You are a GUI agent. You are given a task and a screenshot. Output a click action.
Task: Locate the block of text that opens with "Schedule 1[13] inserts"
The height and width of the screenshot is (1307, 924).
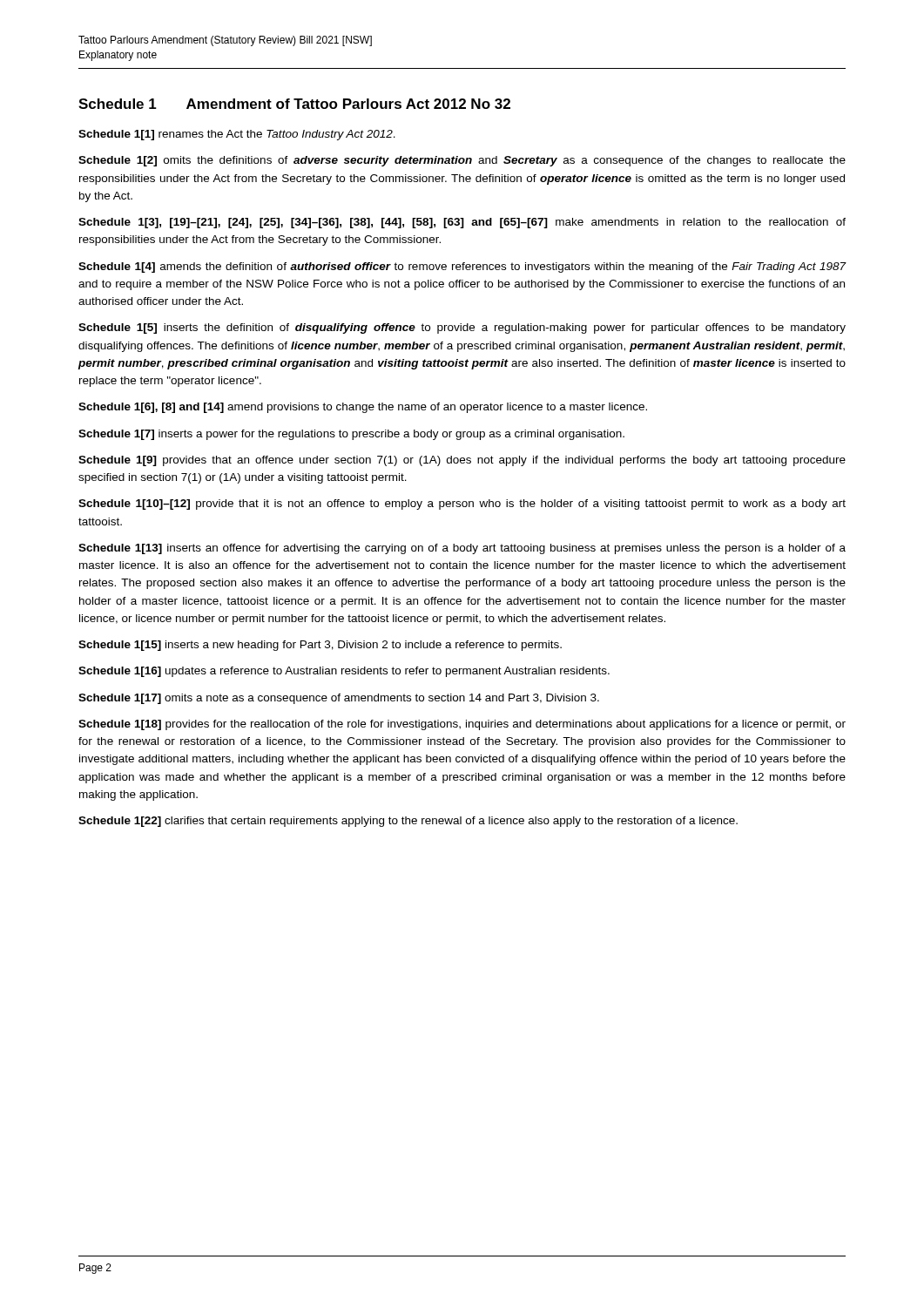point(462,583)
